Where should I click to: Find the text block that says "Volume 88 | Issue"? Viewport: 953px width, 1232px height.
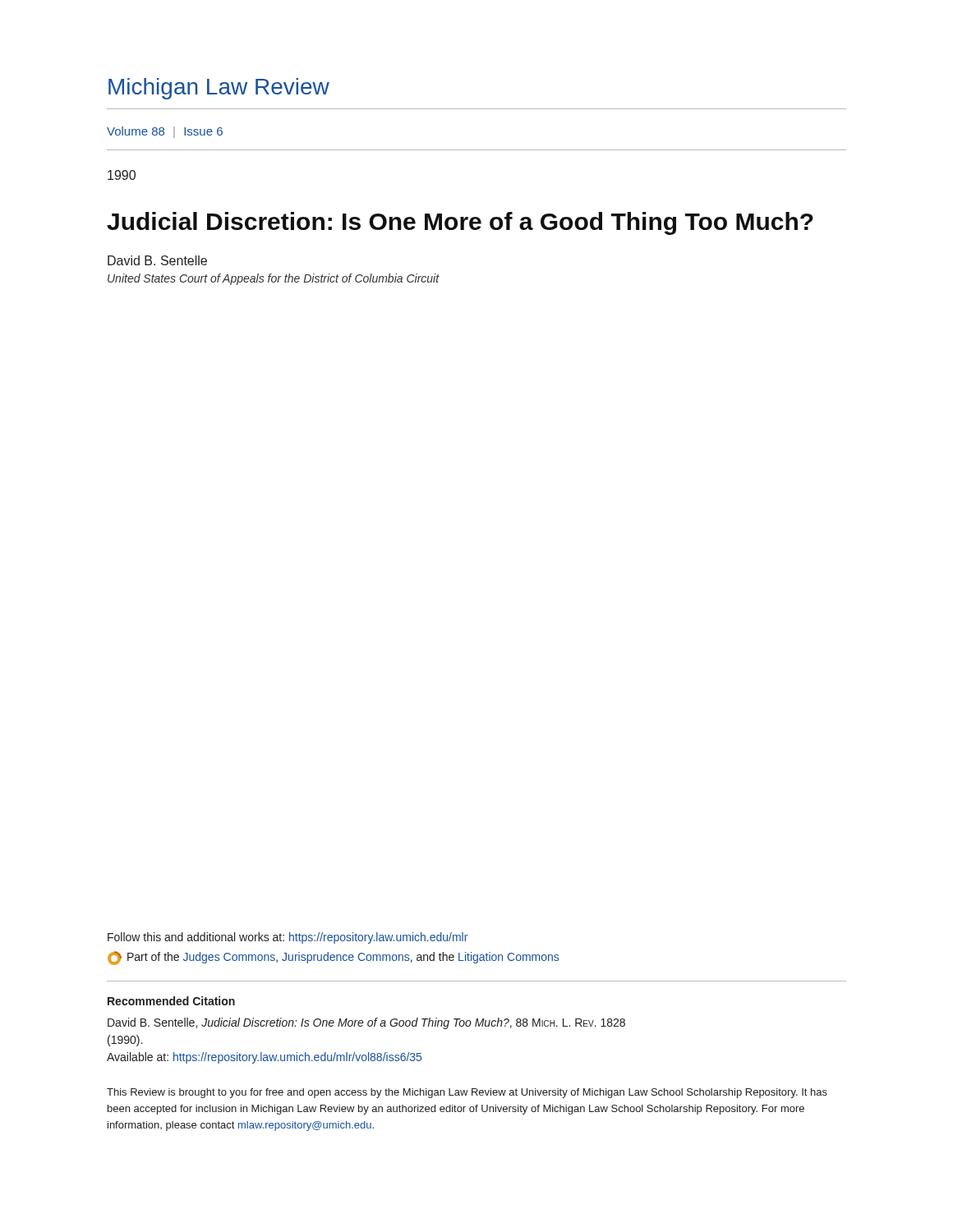coord(165,132)
